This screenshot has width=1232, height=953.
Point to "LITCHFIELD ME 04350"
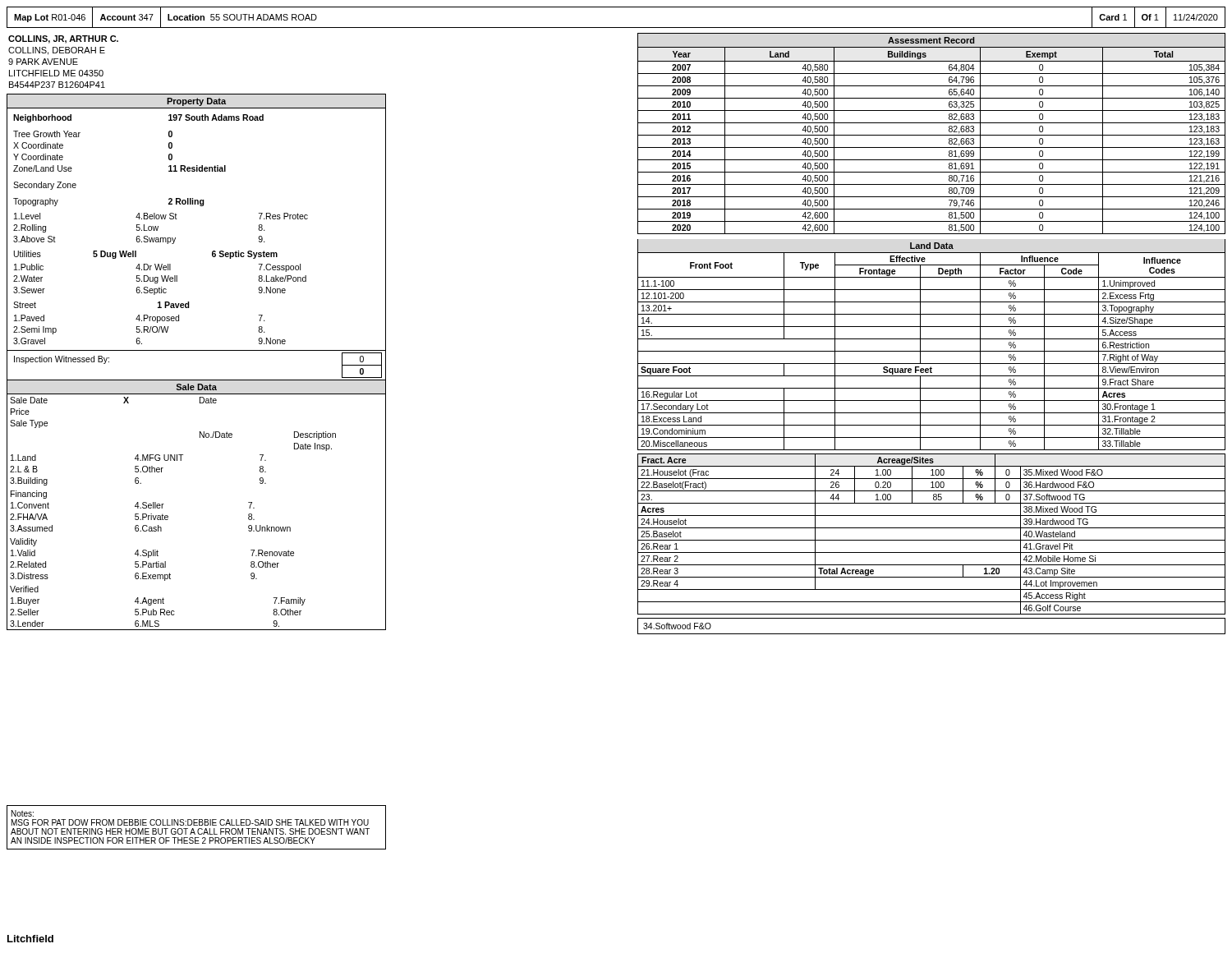coord(56,73)
